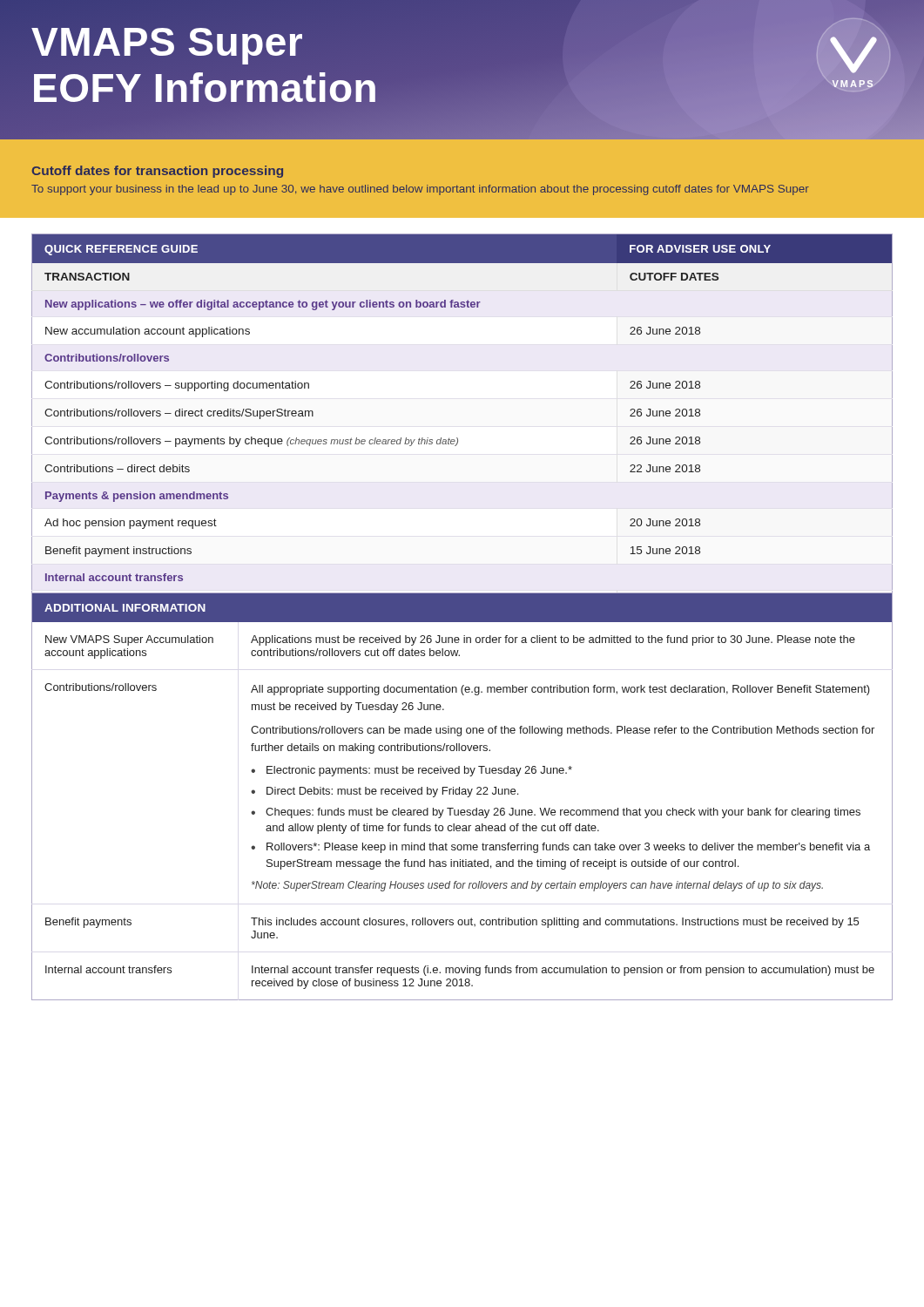The image size is (924, 1307).
Task: Find the text starting "VMAPS SuperEOFY Information"
Action: click(205, 65)
